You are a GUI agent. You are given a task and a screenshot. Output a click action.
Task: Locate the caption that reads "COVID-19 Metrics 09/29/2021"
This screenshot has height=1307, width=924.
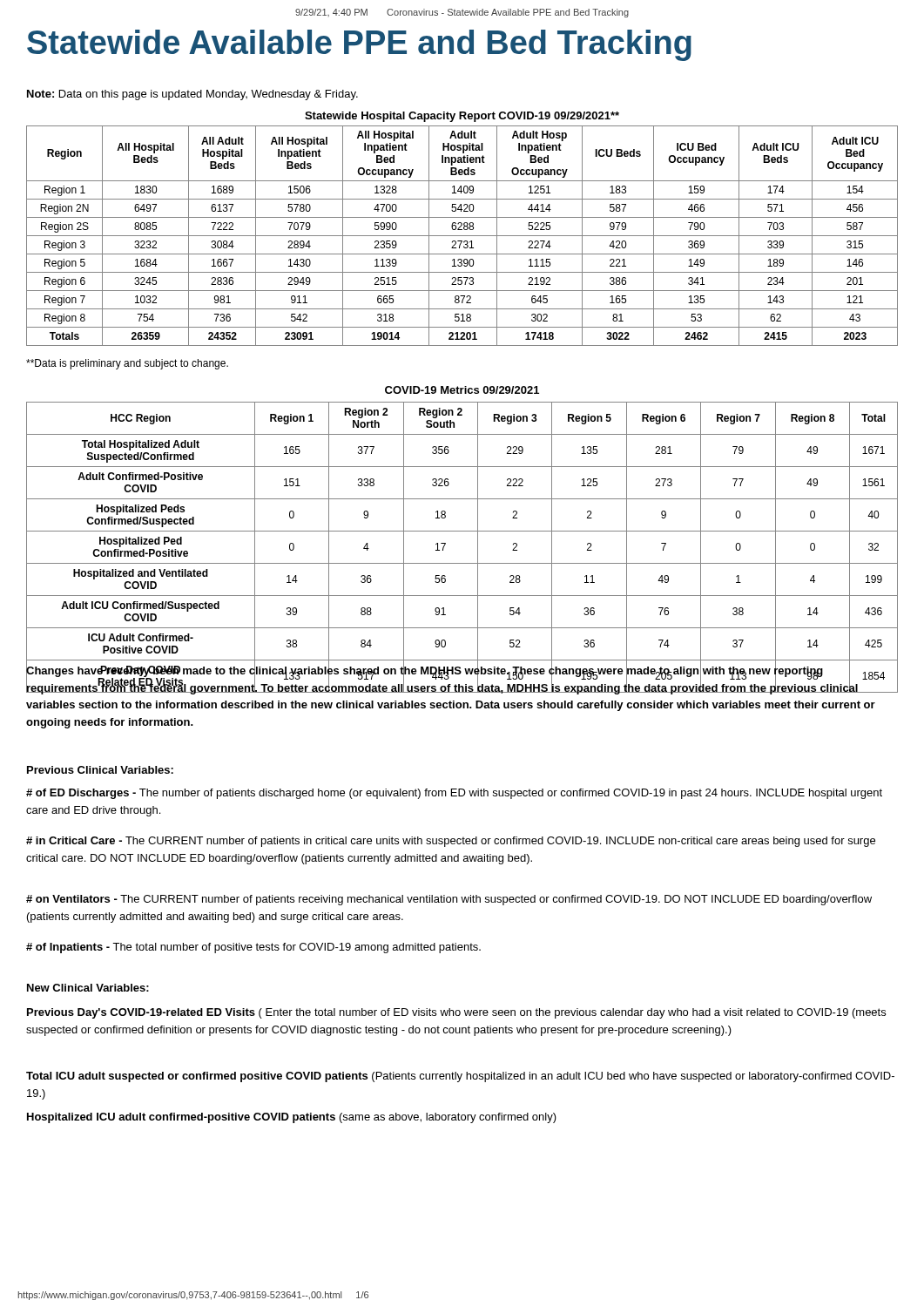click(462, 390)
